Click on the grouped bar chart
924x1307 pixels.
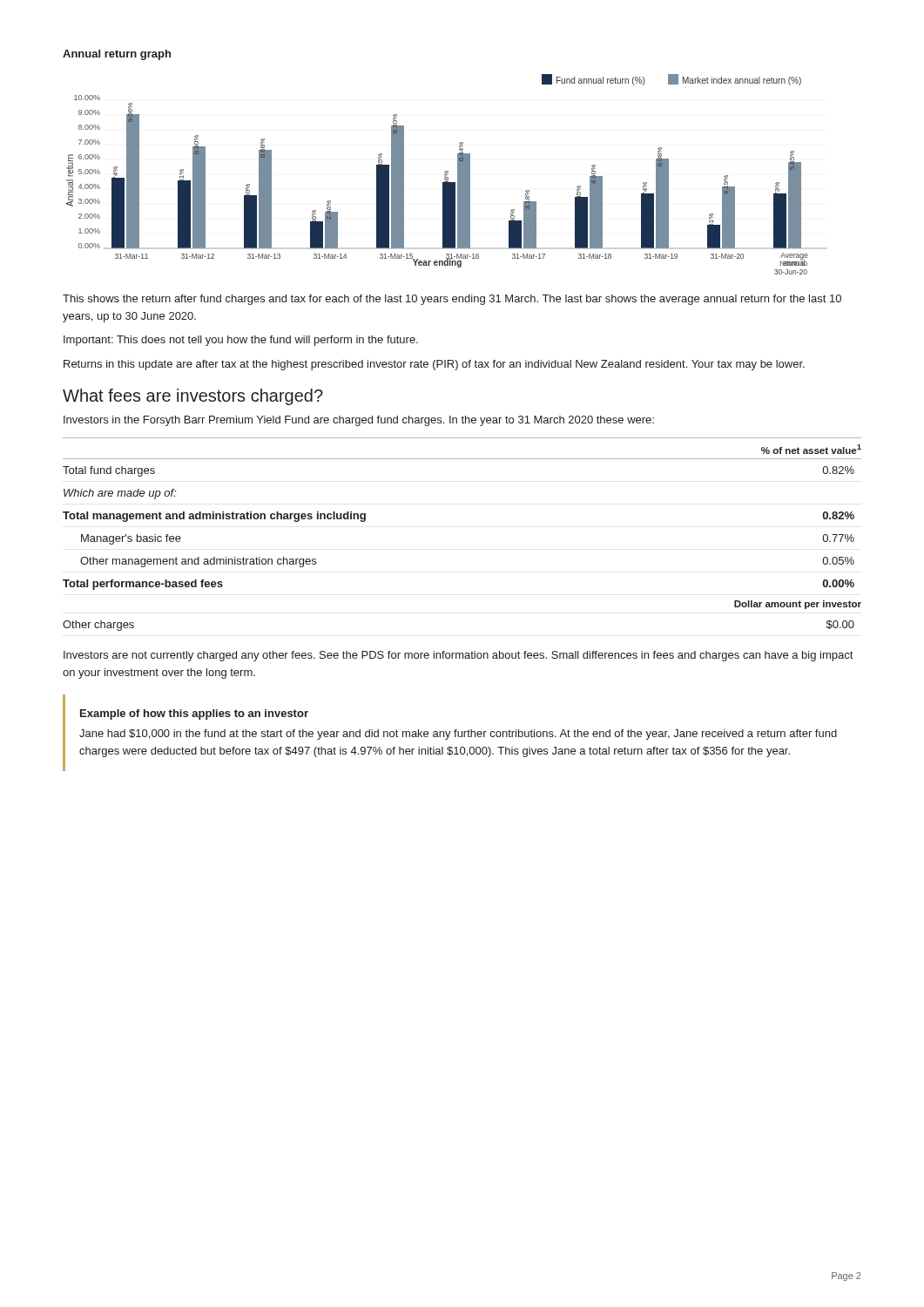tap(462, 172)
